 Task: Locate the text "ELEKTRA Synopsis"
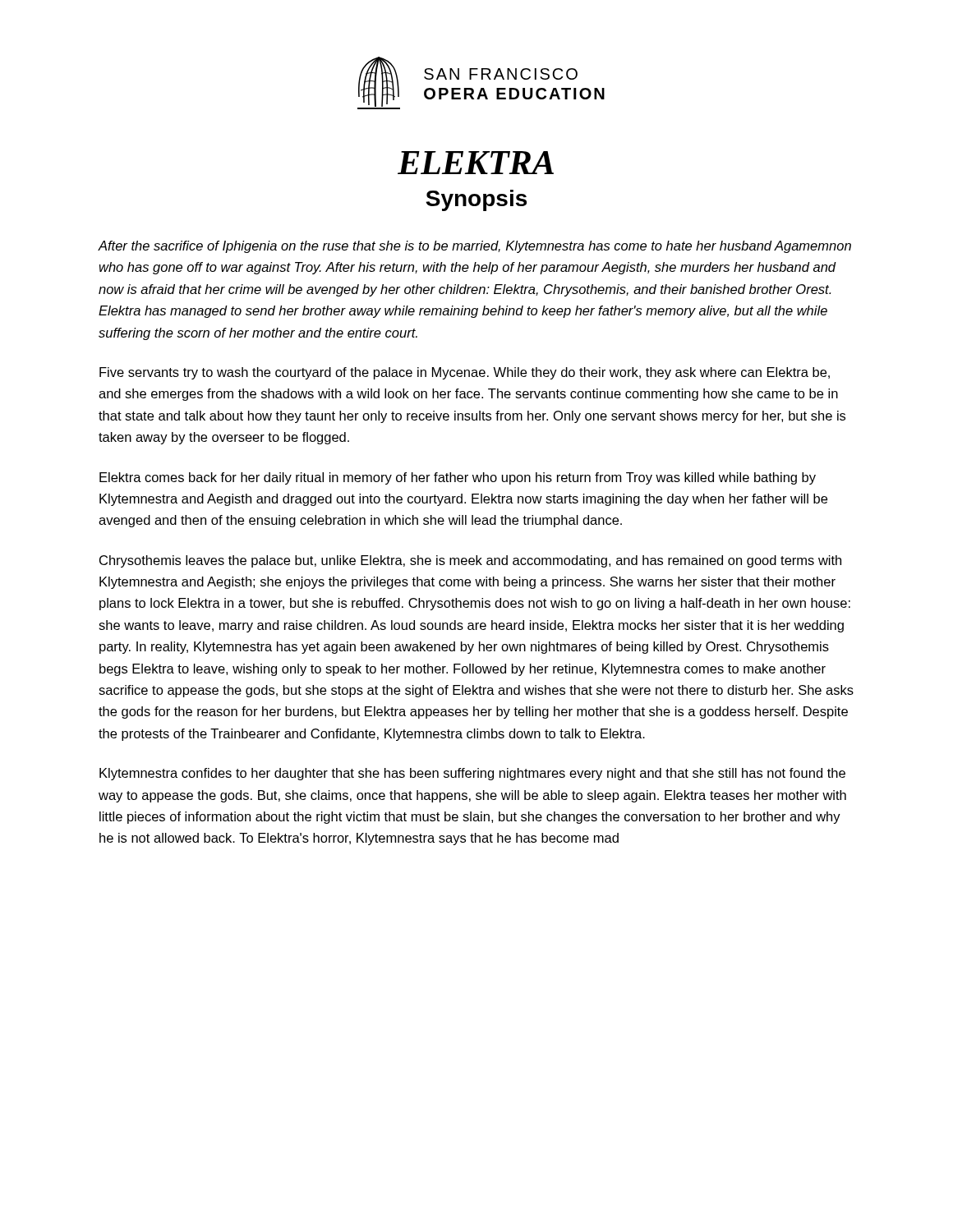click(476, 177)
